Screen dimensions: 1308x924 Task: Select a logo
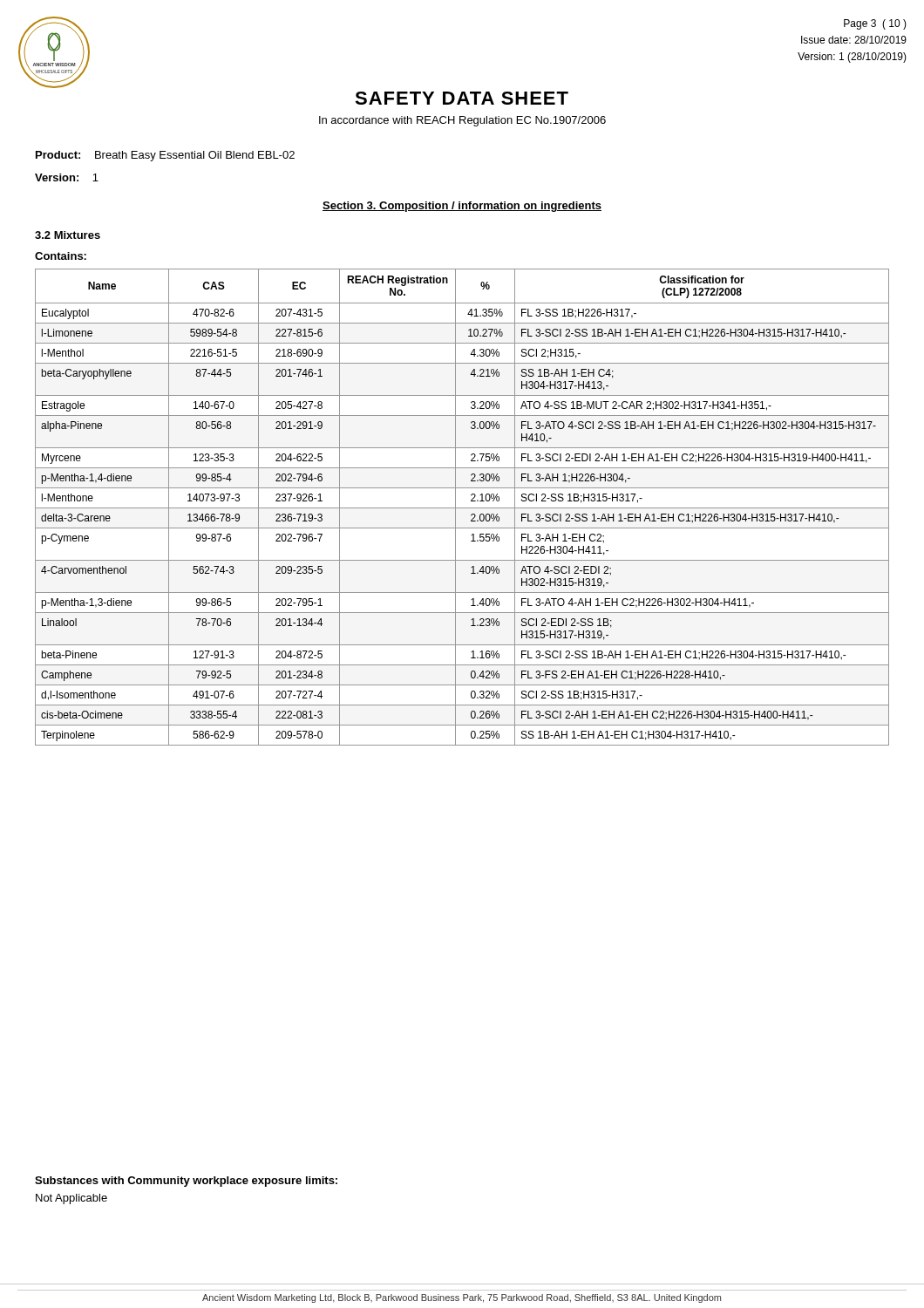coord(57,53)
